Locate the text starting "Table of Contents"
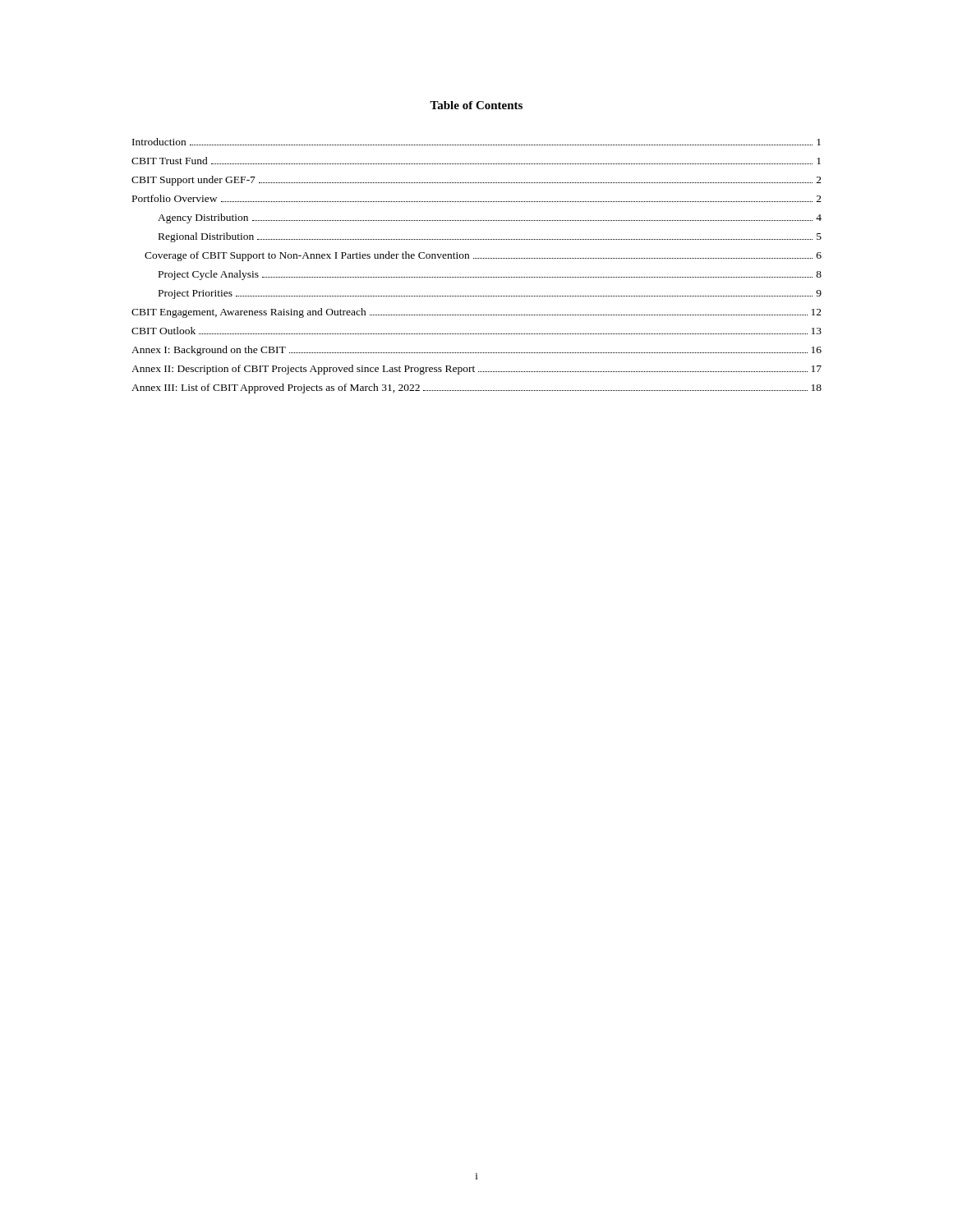Image resolution: width=953 pixels, height=1232 pixels. (476, 105)
